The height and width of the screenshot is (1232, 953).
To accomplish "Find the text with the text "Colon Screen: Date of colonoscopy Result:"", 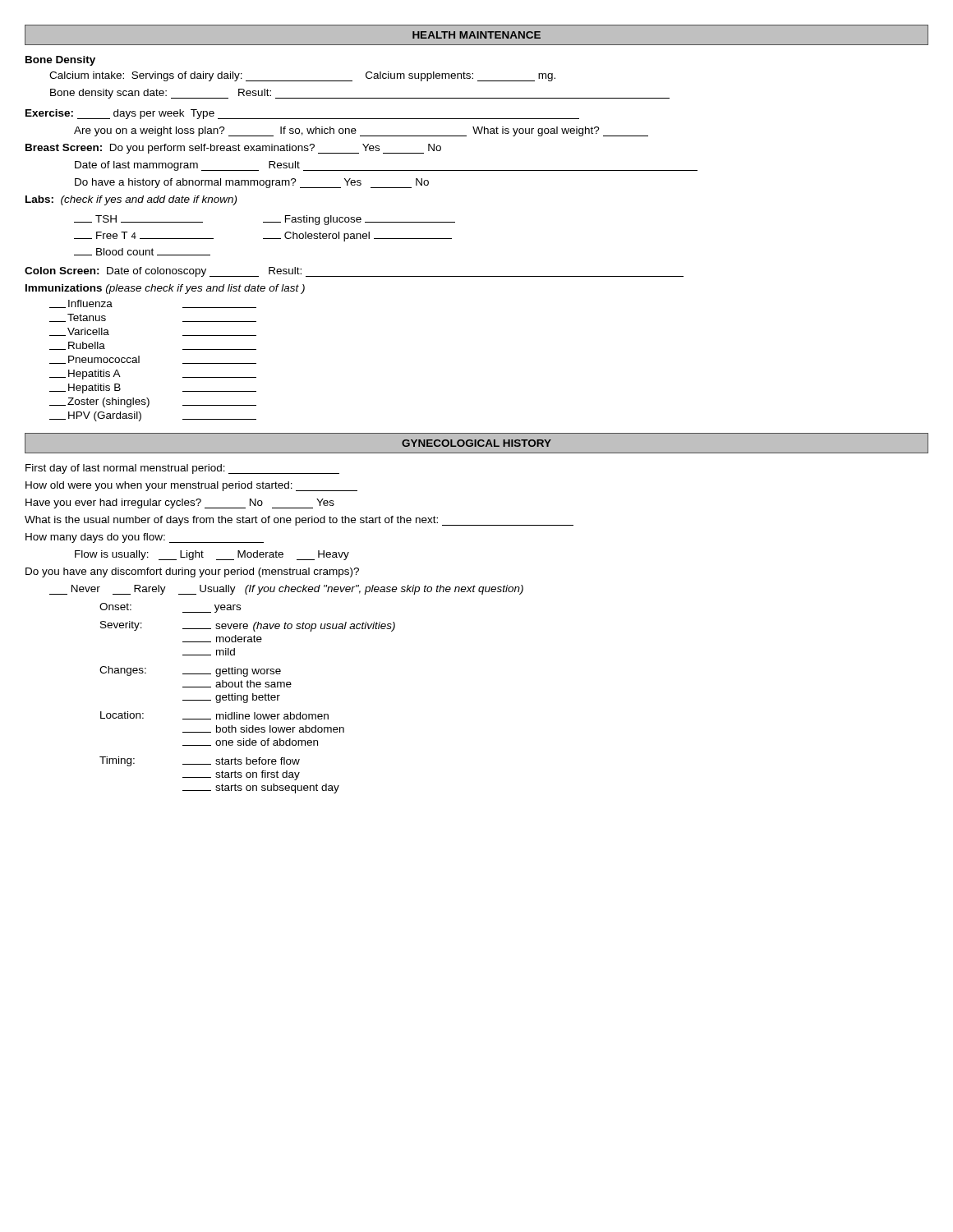I will tap(354, 271).
